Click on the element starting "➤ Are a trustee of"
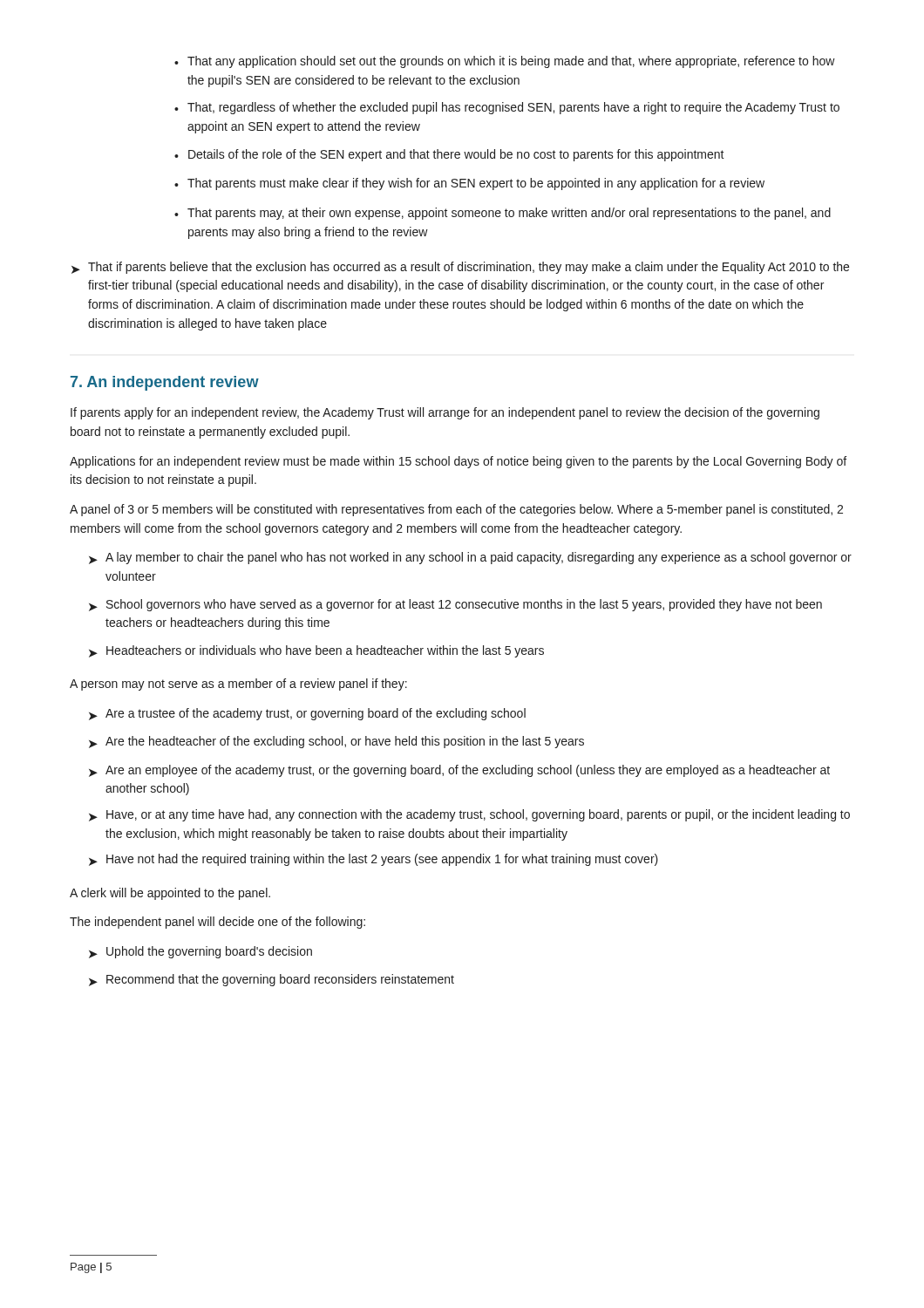The image size is (924, 1308). click(307, 715)
